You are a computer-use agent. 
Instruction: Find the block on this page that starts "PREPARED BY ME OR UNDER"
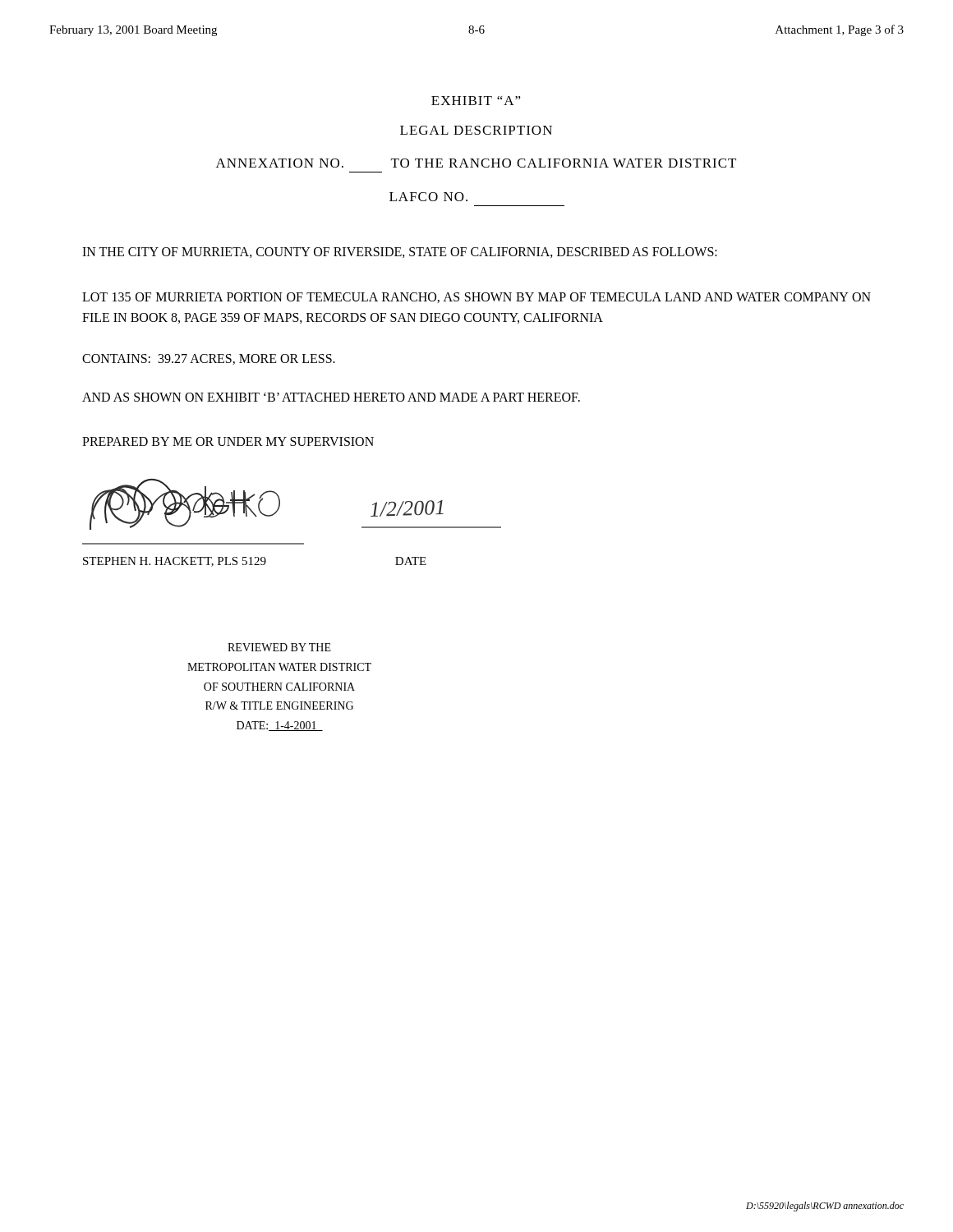click(228, 441)
